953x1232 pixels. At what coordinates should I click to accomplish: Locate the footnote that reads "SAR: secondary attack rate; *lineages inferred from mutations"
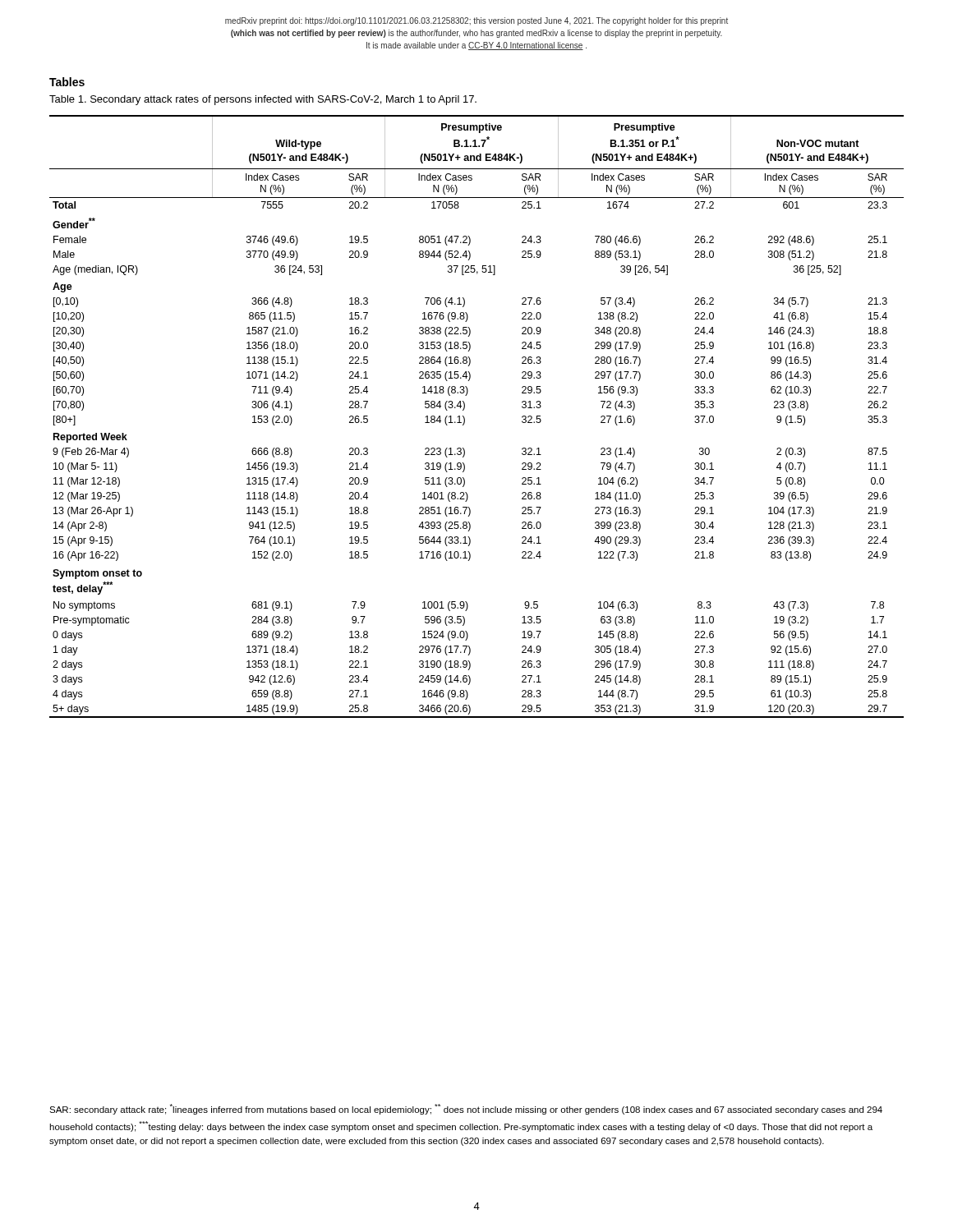tap(466, 1124)
